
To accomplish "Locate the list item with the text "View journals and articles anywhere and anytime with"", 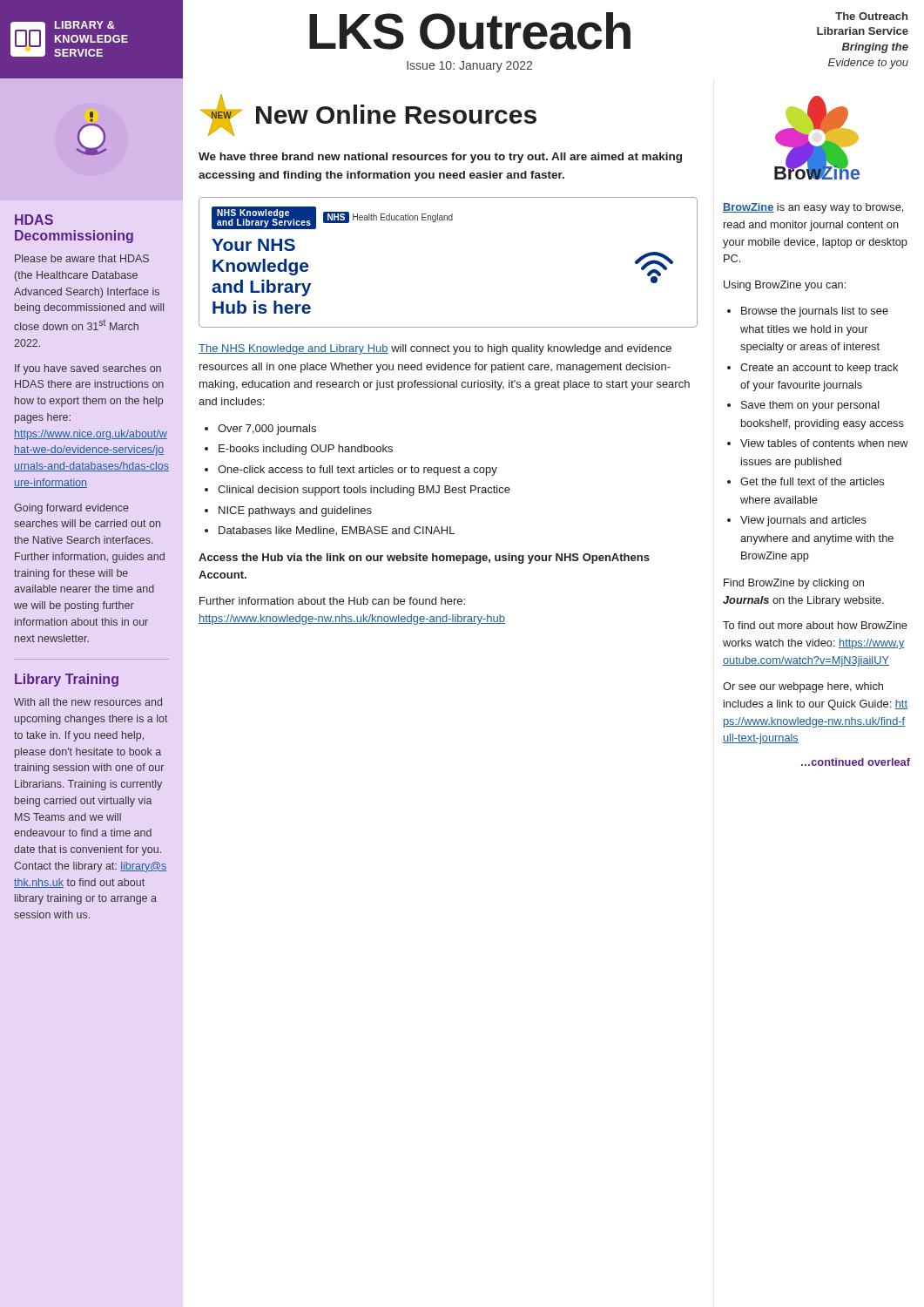I will coord(817,538).
